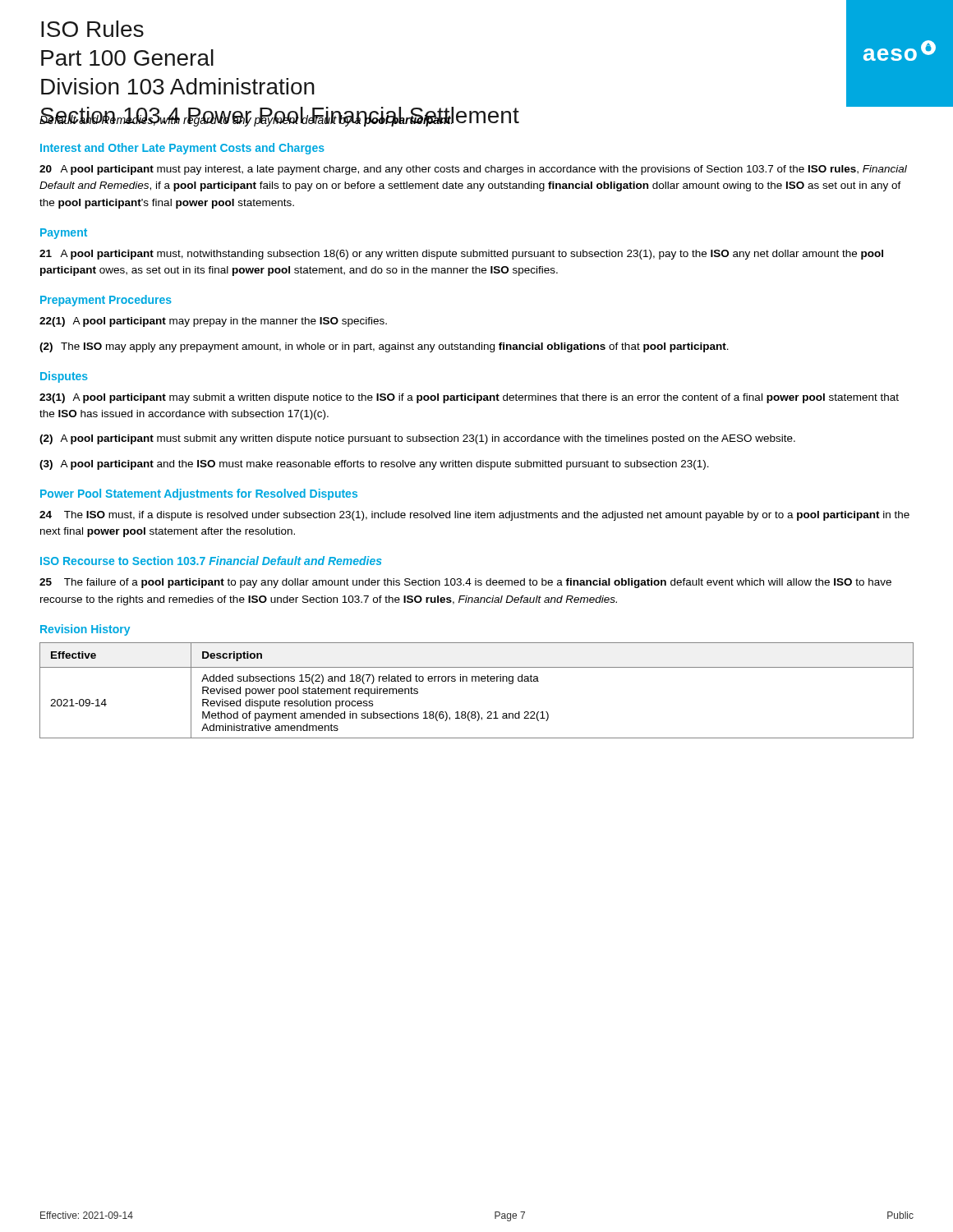Click on the section header with the text "Interest and Other Late Payment"
Screen dimensions: 1232x953
click(182, 148)
